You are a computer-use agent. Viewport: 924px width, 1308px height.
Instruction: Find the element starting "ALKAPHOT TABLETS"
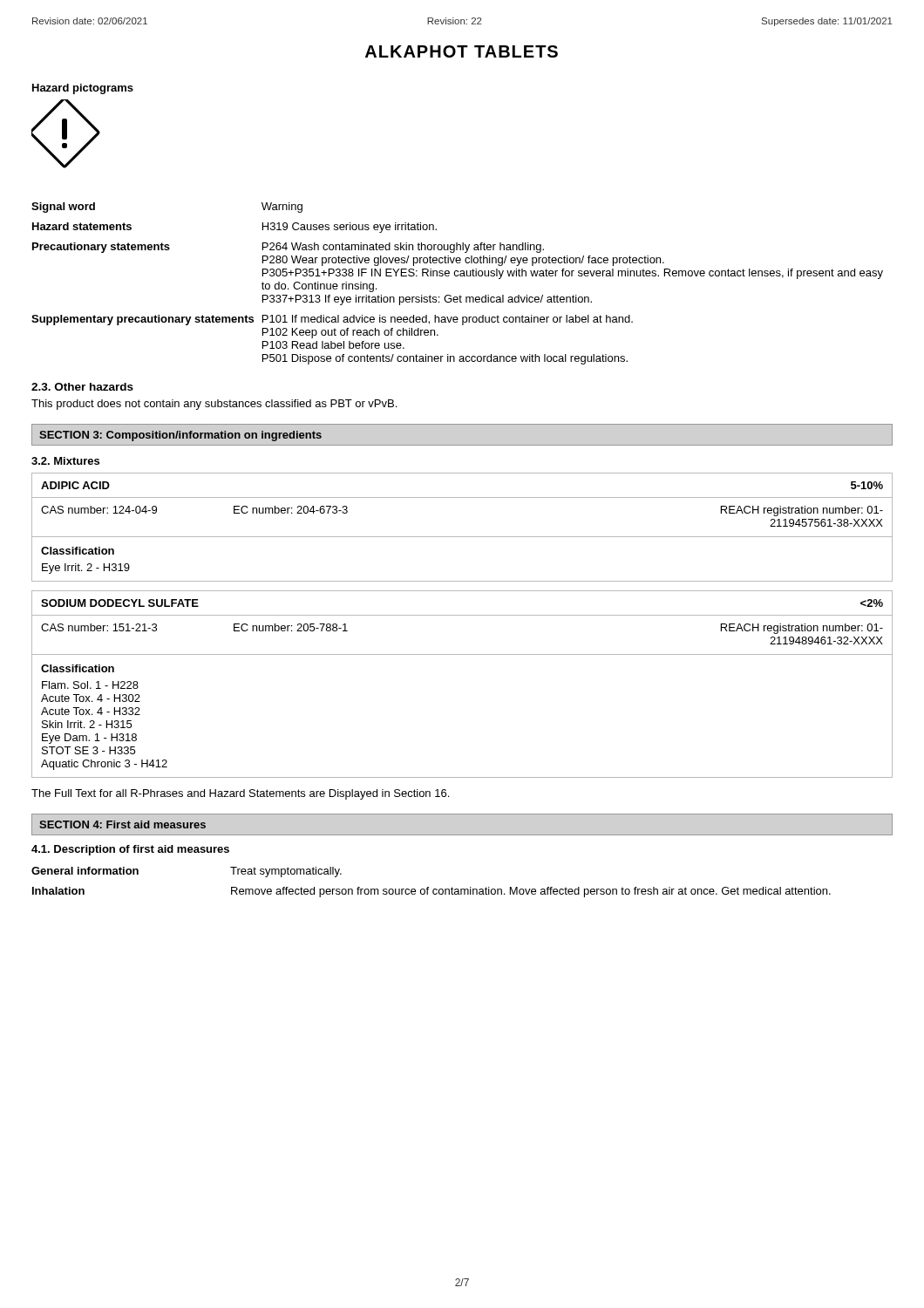click(x=462, y=51)
